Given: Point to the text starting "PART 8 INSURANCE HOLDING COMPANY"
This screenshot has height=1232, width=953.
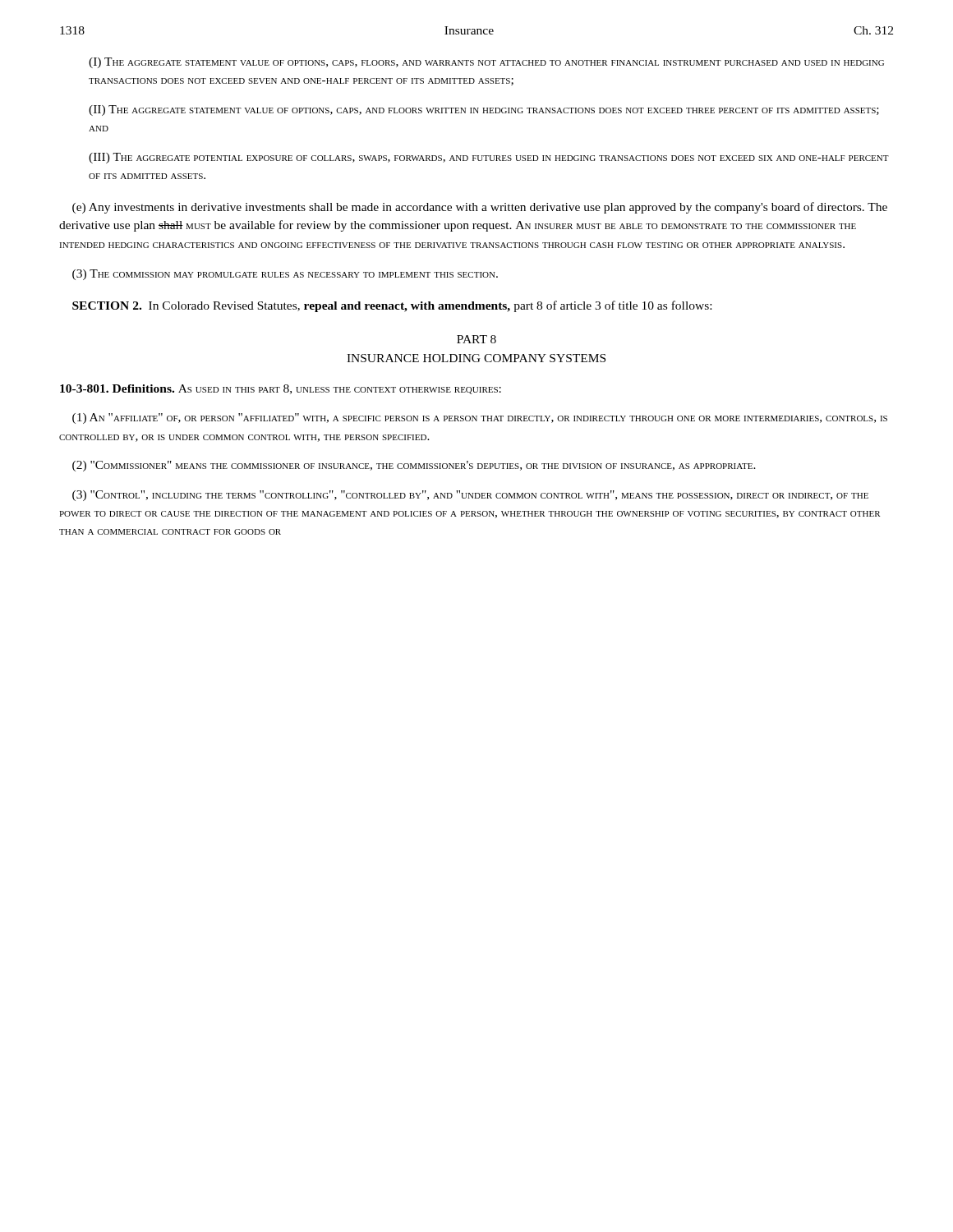Looking at the screenshot, I should coord(476,349).
